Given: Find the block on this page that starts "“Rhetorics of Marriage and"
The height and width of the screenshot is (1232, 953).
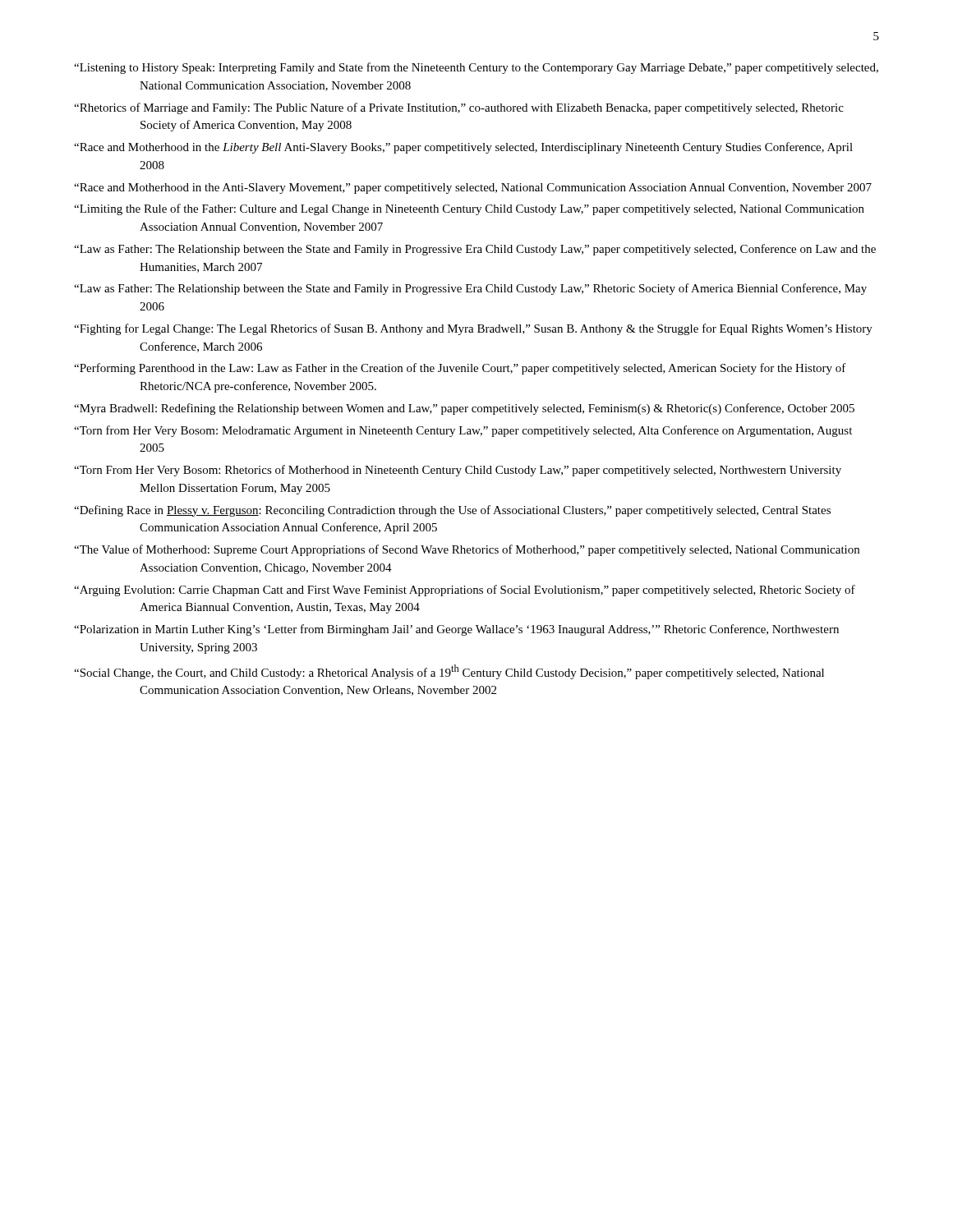Looking at the screenshot, I should 459,116.
